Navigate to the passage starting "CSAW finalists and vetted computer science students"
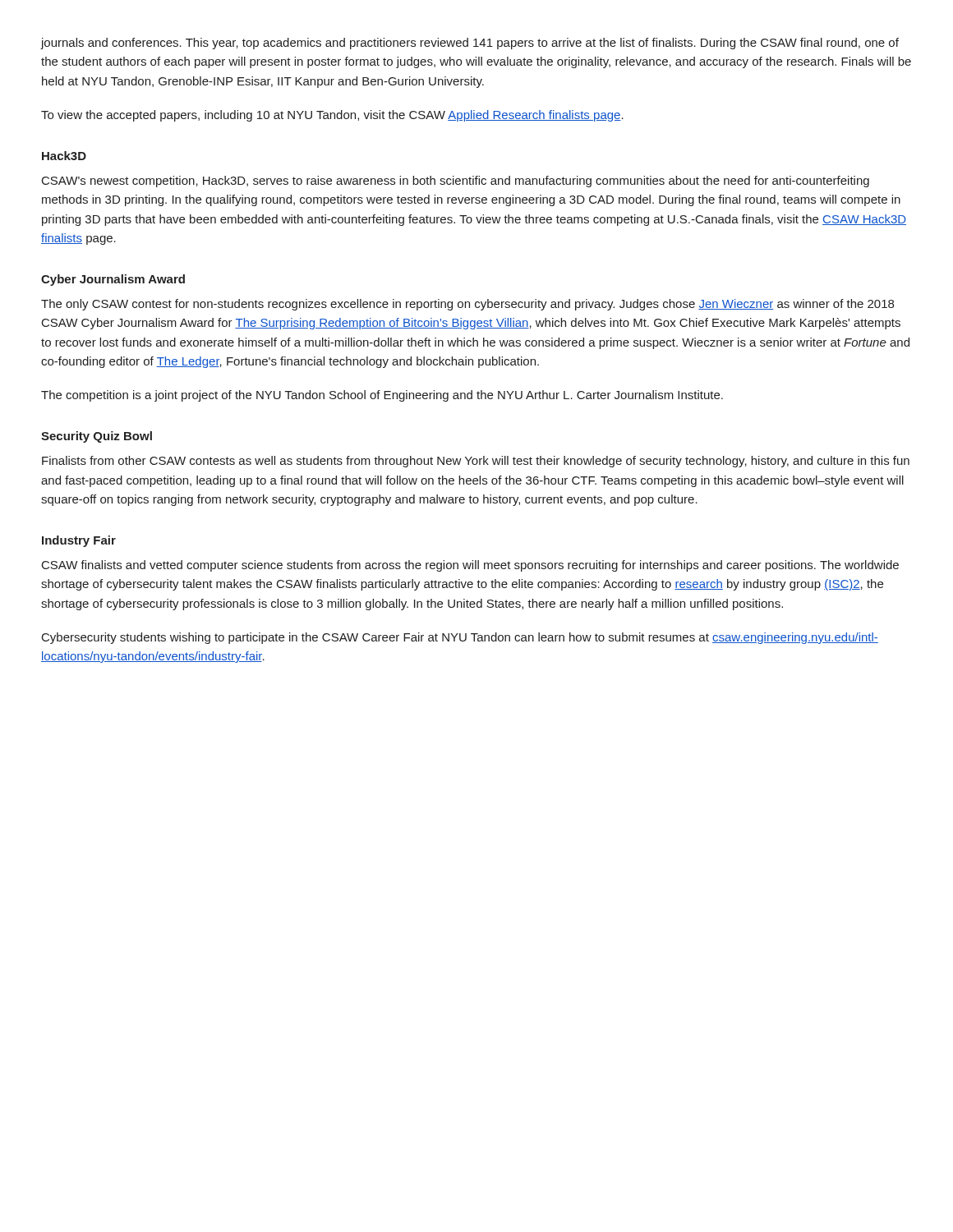 [470, 584]
